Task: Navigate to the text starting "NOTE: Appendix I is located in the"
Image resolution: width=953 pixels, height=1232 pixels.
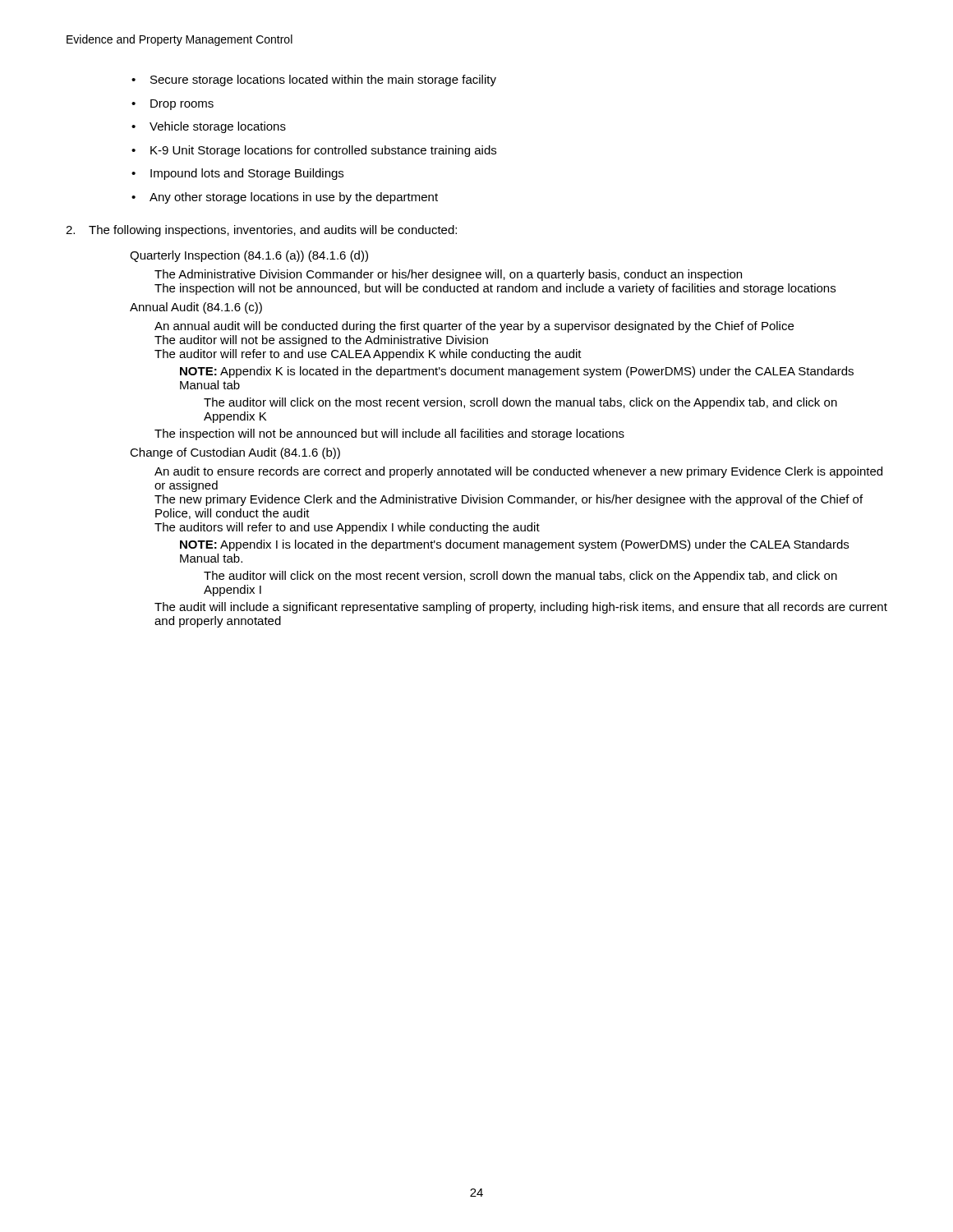Action: [533, 566]
